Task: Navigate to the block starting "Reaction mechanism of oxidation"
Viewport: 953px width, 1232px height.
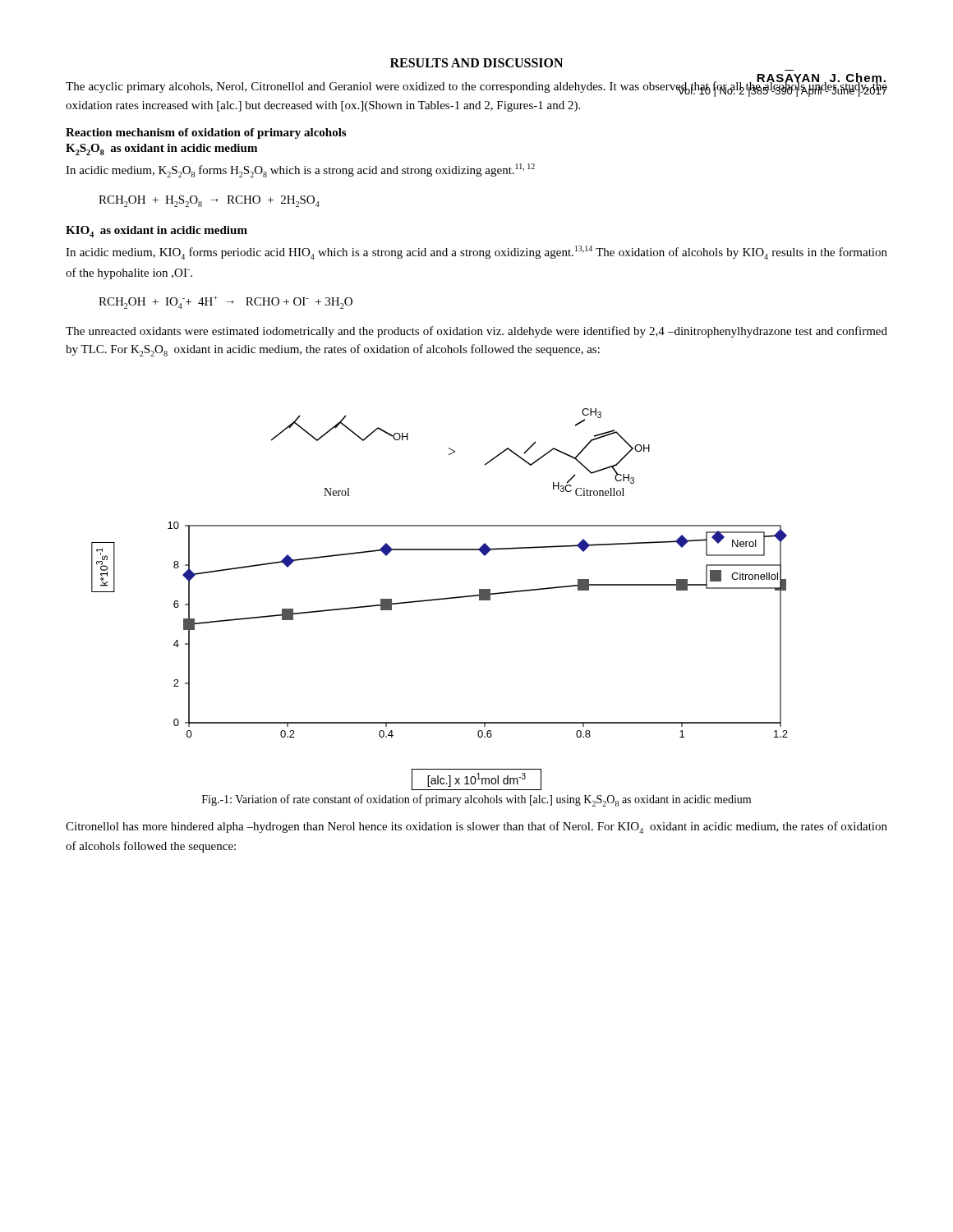Action: tap(206, 132)
